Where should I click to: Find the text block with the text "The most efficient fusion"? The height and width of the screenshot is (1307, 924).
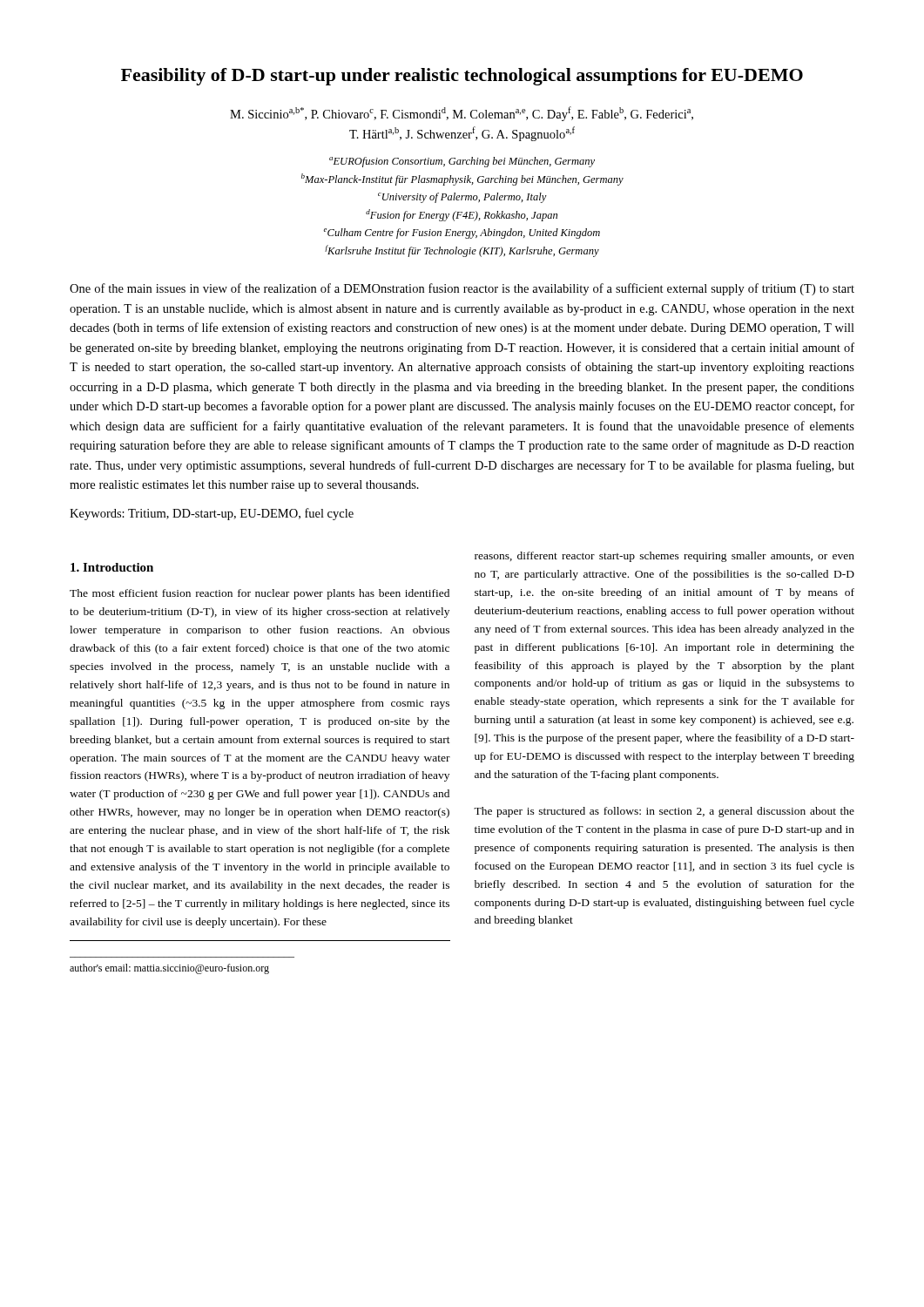(x=260, y=757)
